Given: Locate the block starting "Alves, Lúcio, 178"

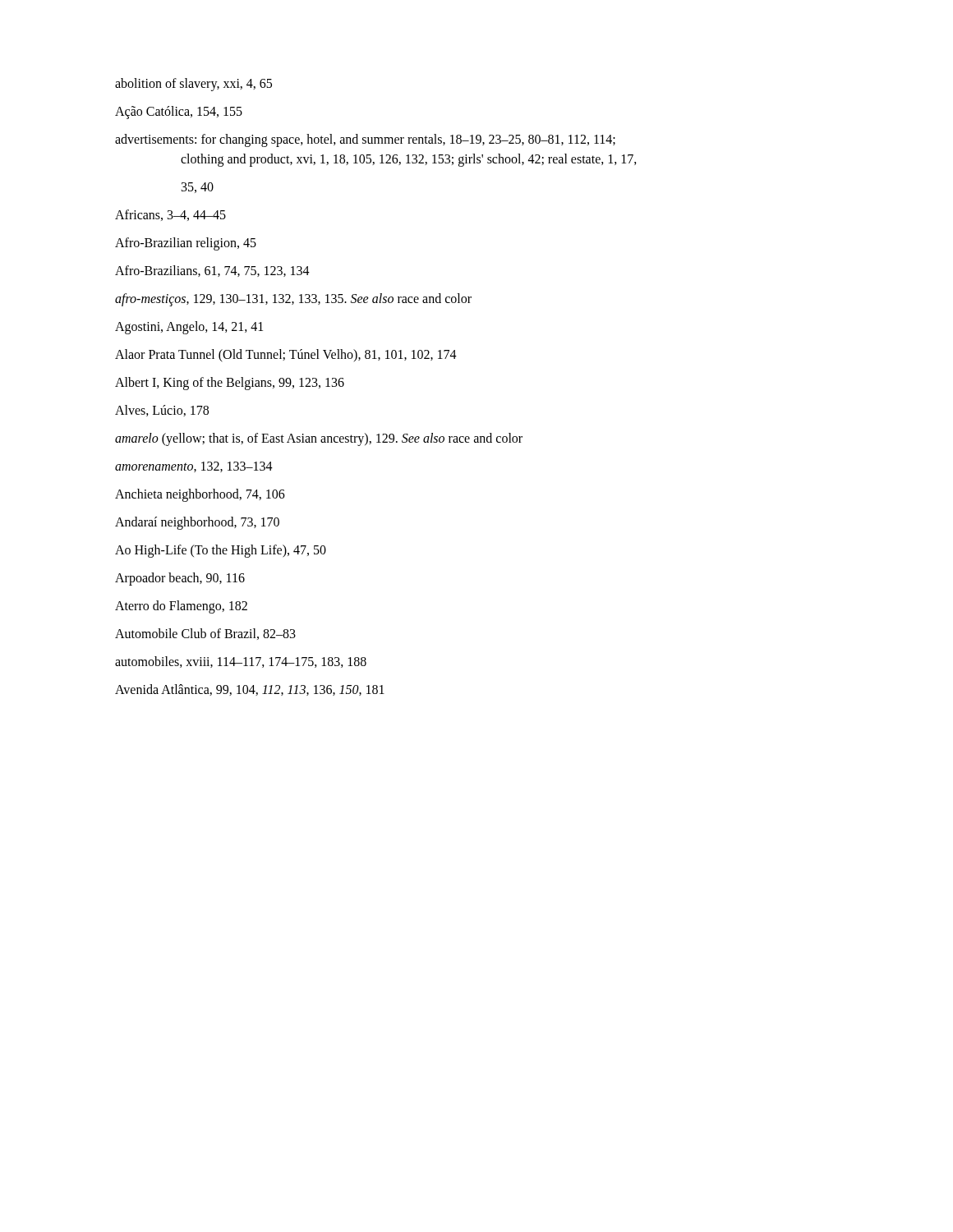Looking at the screenshot, I should 162,410.
